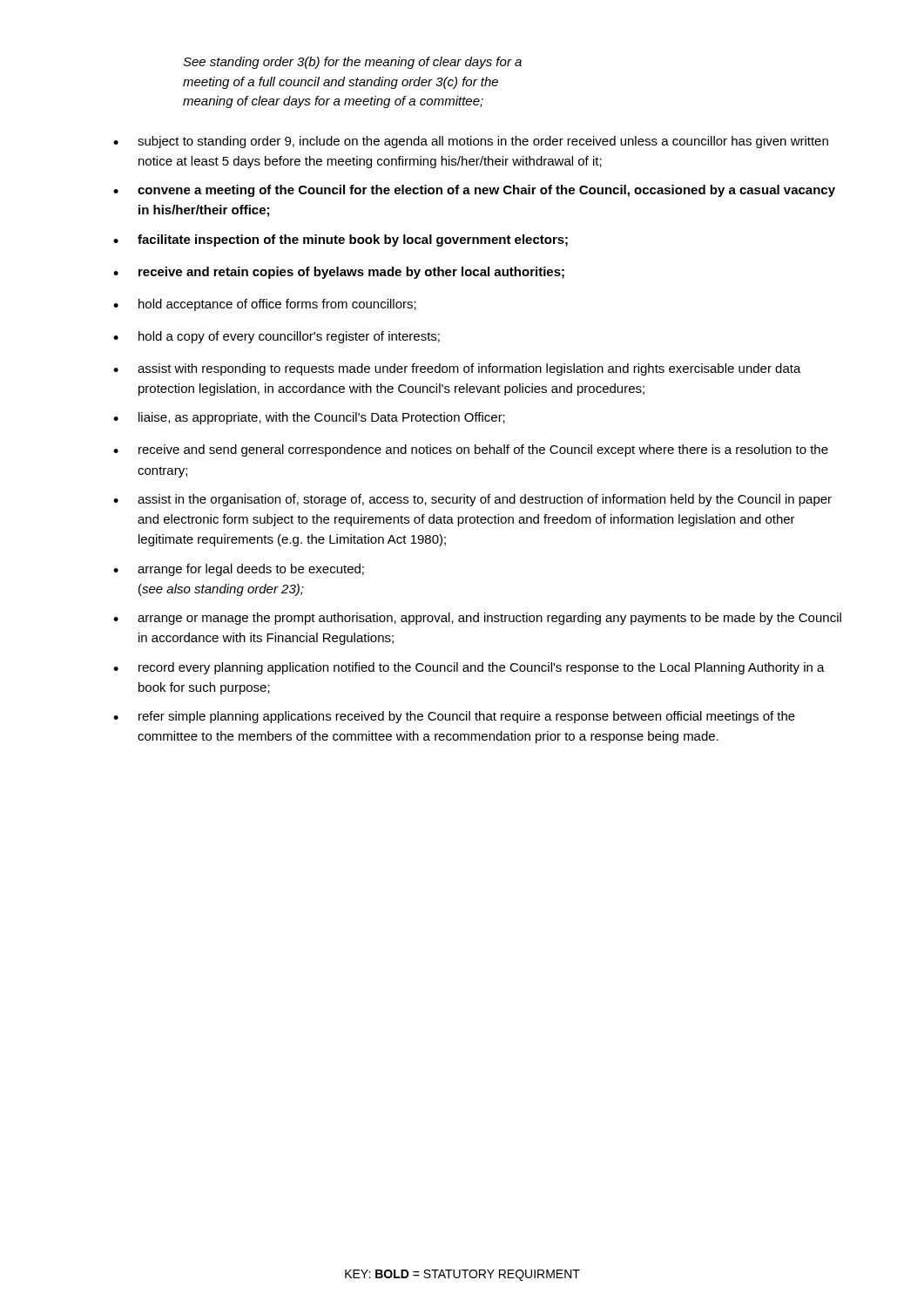Navigate to the text starting "• arrange or manage"
This screenshot has height=1307, width=924.
click(479, 628)
